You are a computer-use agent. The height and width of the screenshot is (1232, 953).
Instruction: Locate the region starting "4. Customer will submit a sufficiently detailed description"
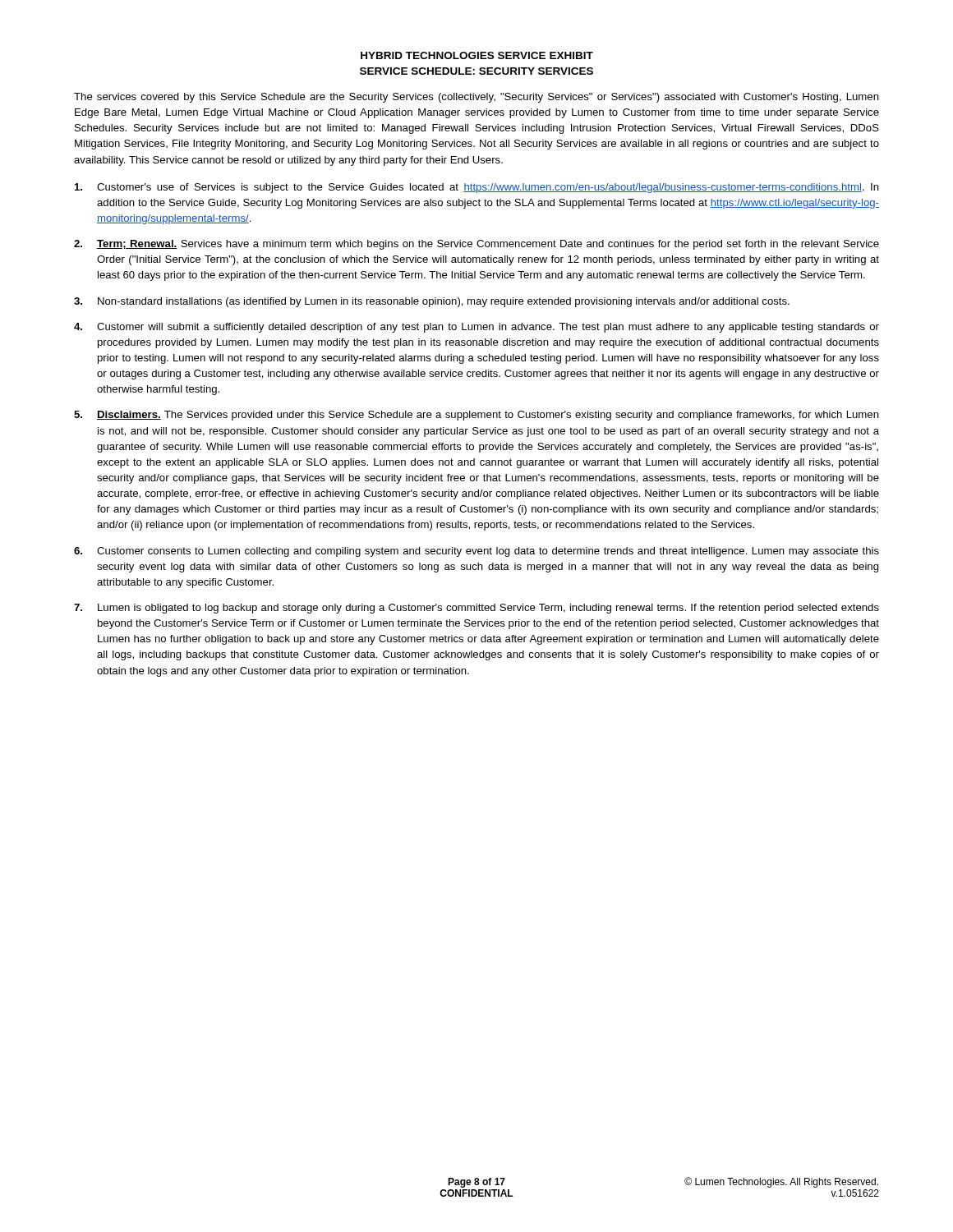point(476,358)
